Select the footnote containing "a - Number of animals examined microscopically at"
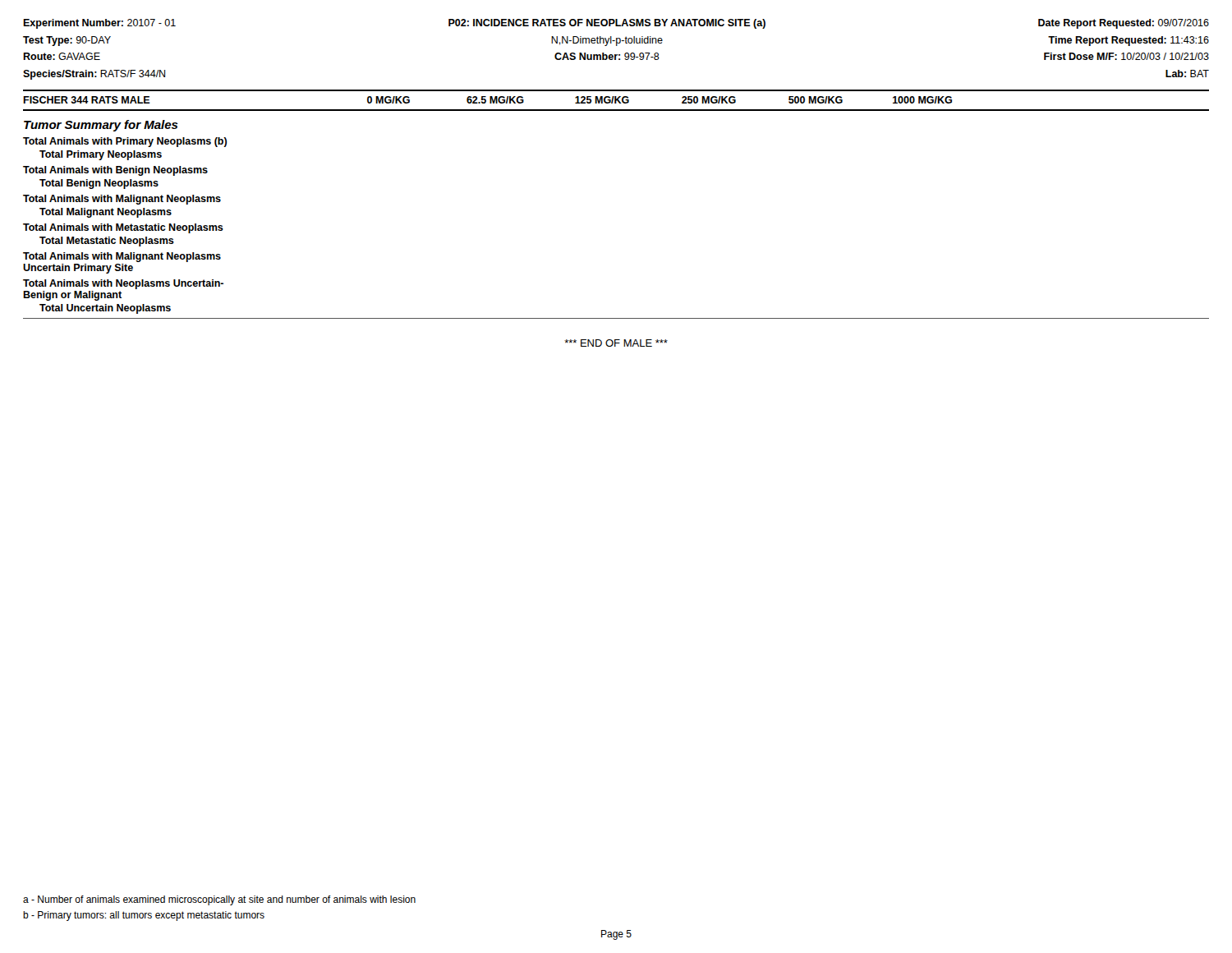This screenshot has height=953, width=1232. [219, 899]
